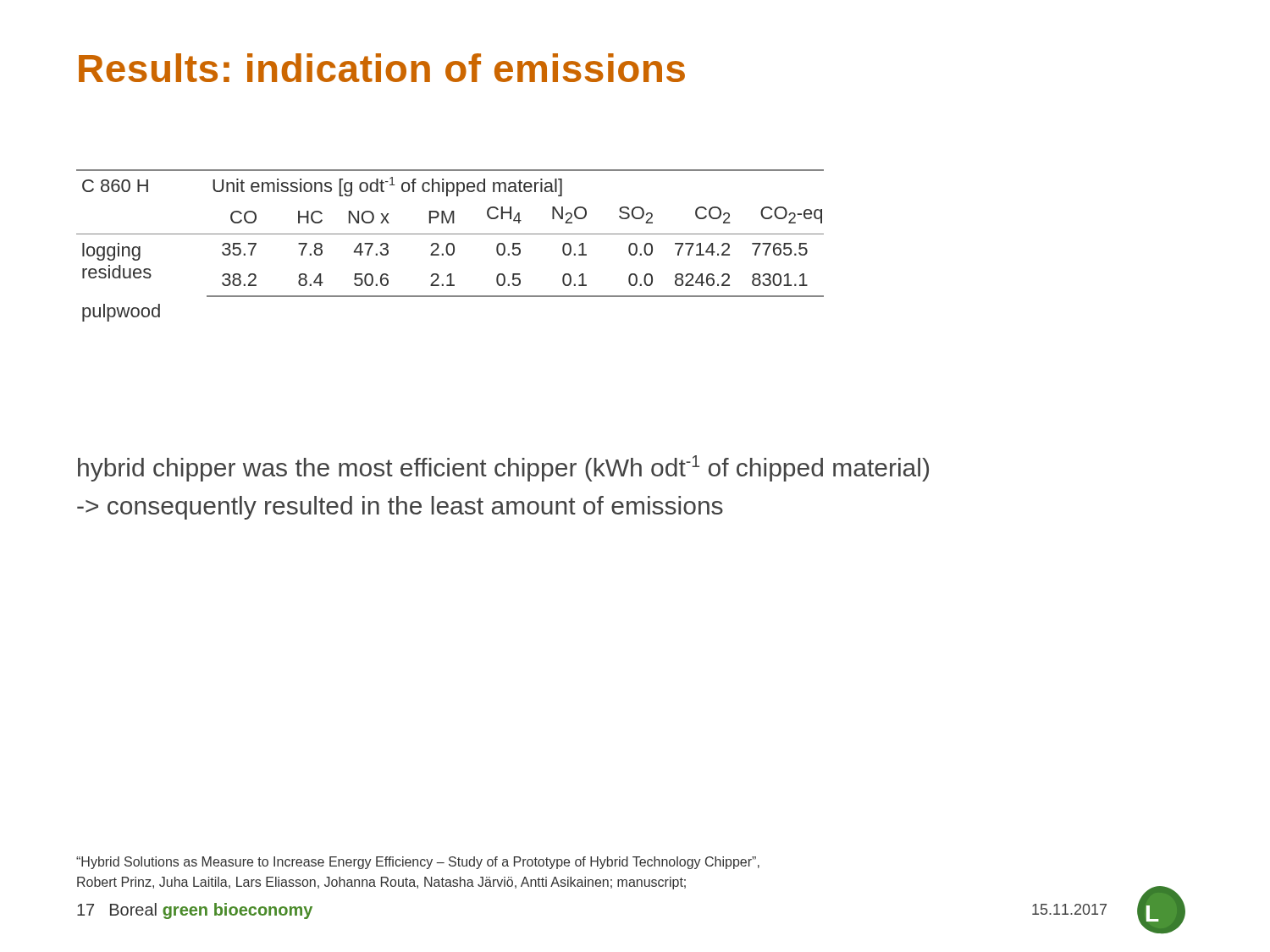Image resolution: width=1270 pixels, height=952 pixels.
Task: Select the table that reads "CO 2 -eq"
Action: (635, 249)
